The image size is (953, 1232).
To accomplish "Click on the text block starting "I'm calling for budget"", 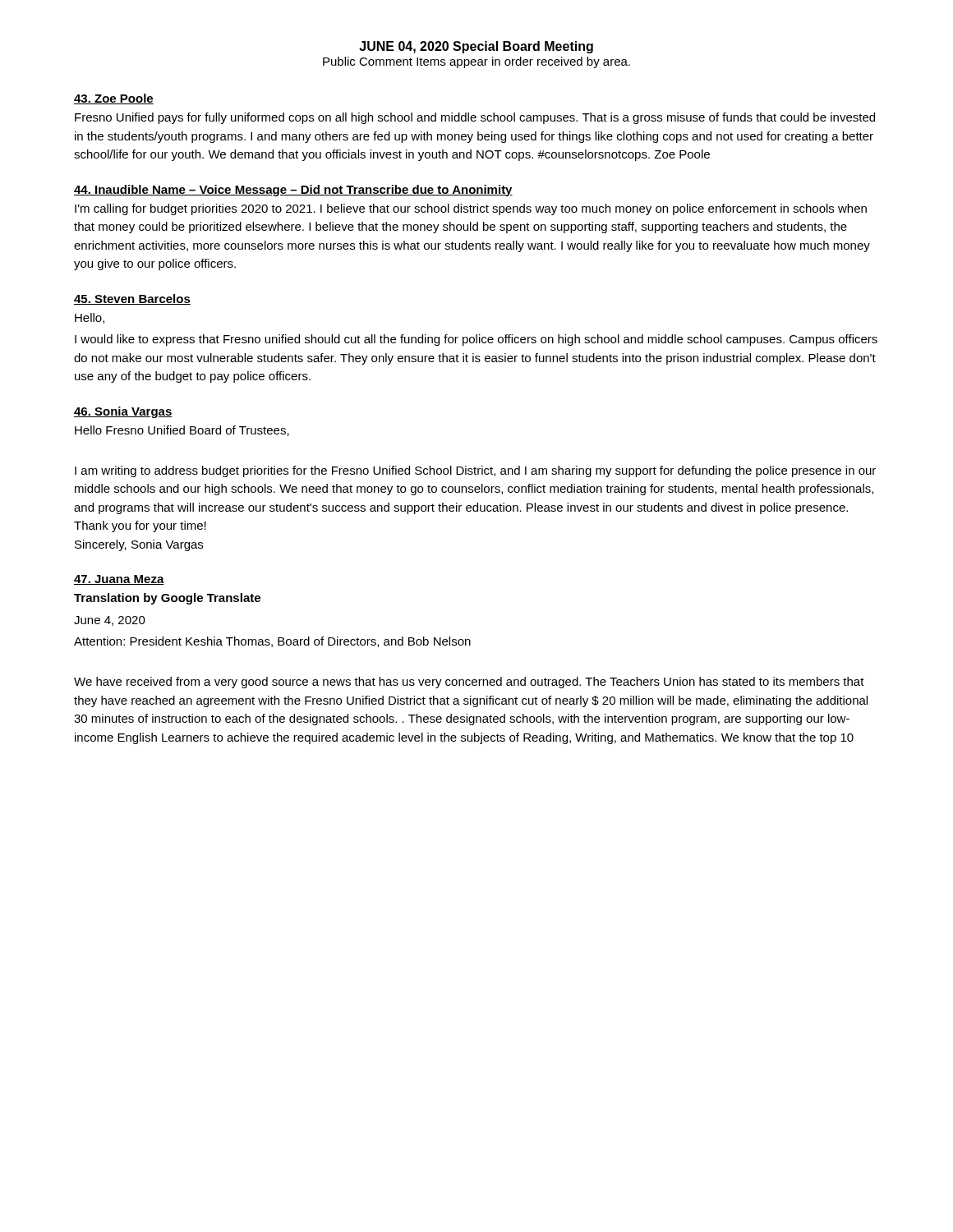I will 472,235.
